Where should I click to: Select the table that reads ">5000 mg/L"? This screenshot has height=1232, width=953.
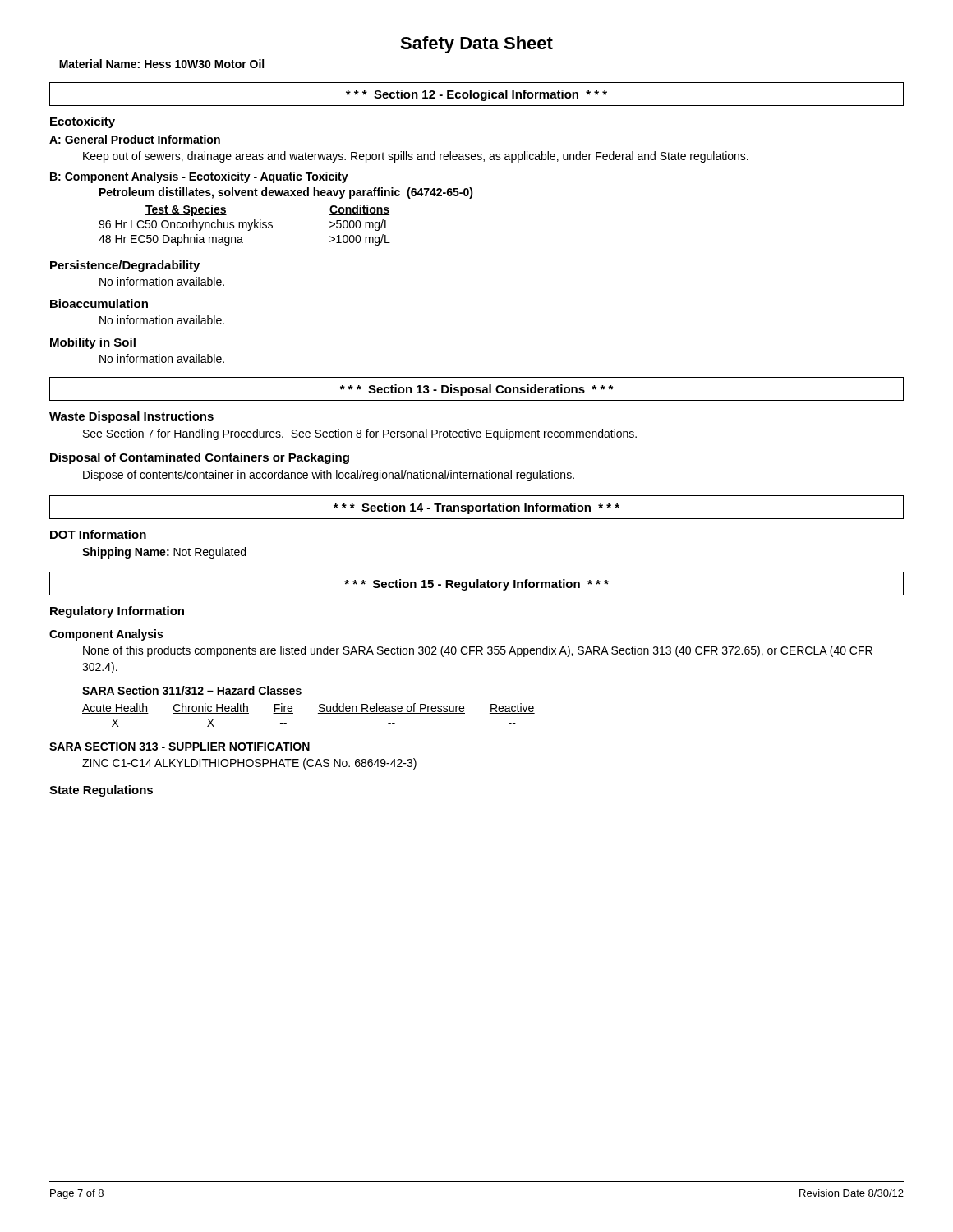click(476, 224)
